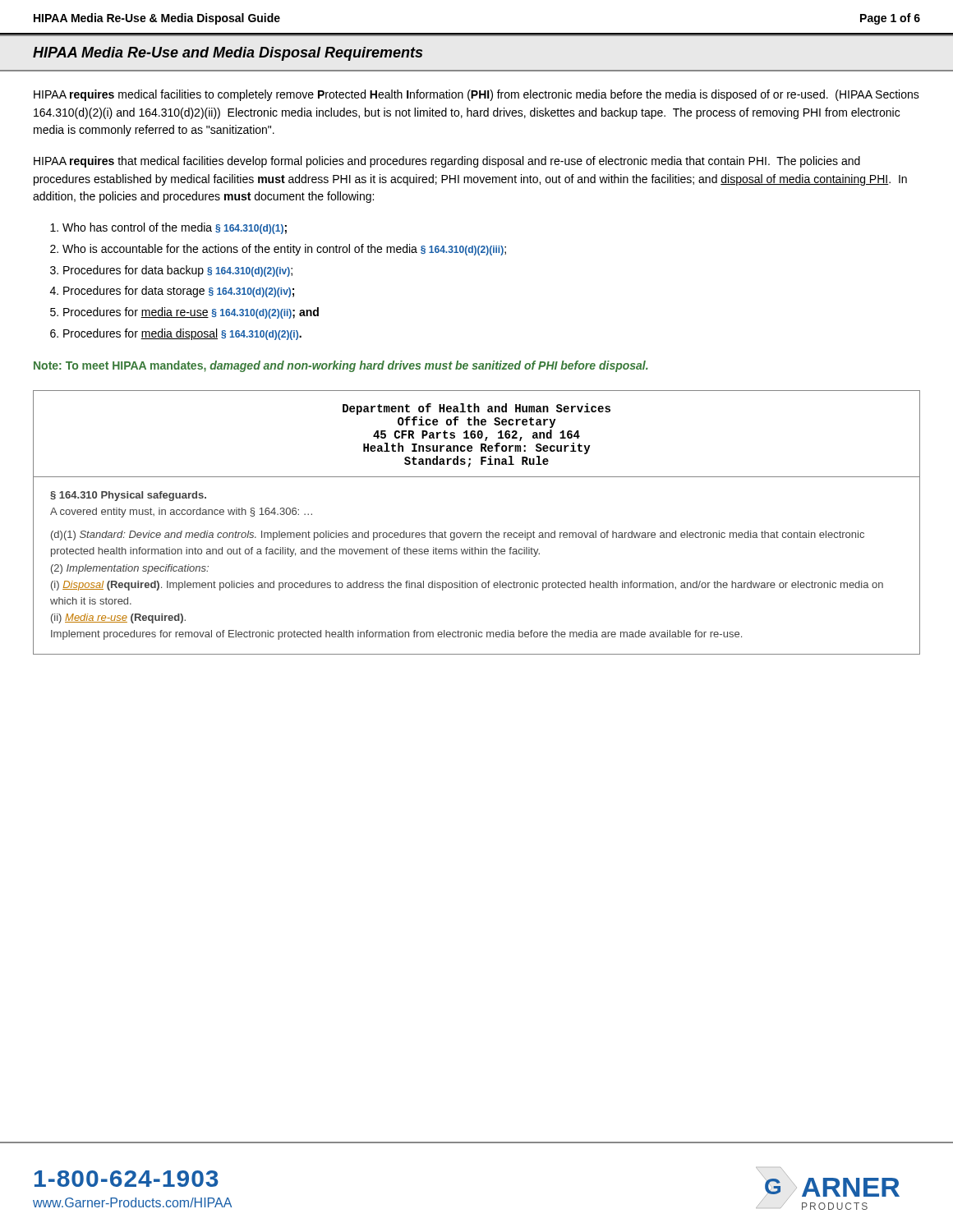Find the text block starting "HIPAA requires that medical"

(470, 179)
